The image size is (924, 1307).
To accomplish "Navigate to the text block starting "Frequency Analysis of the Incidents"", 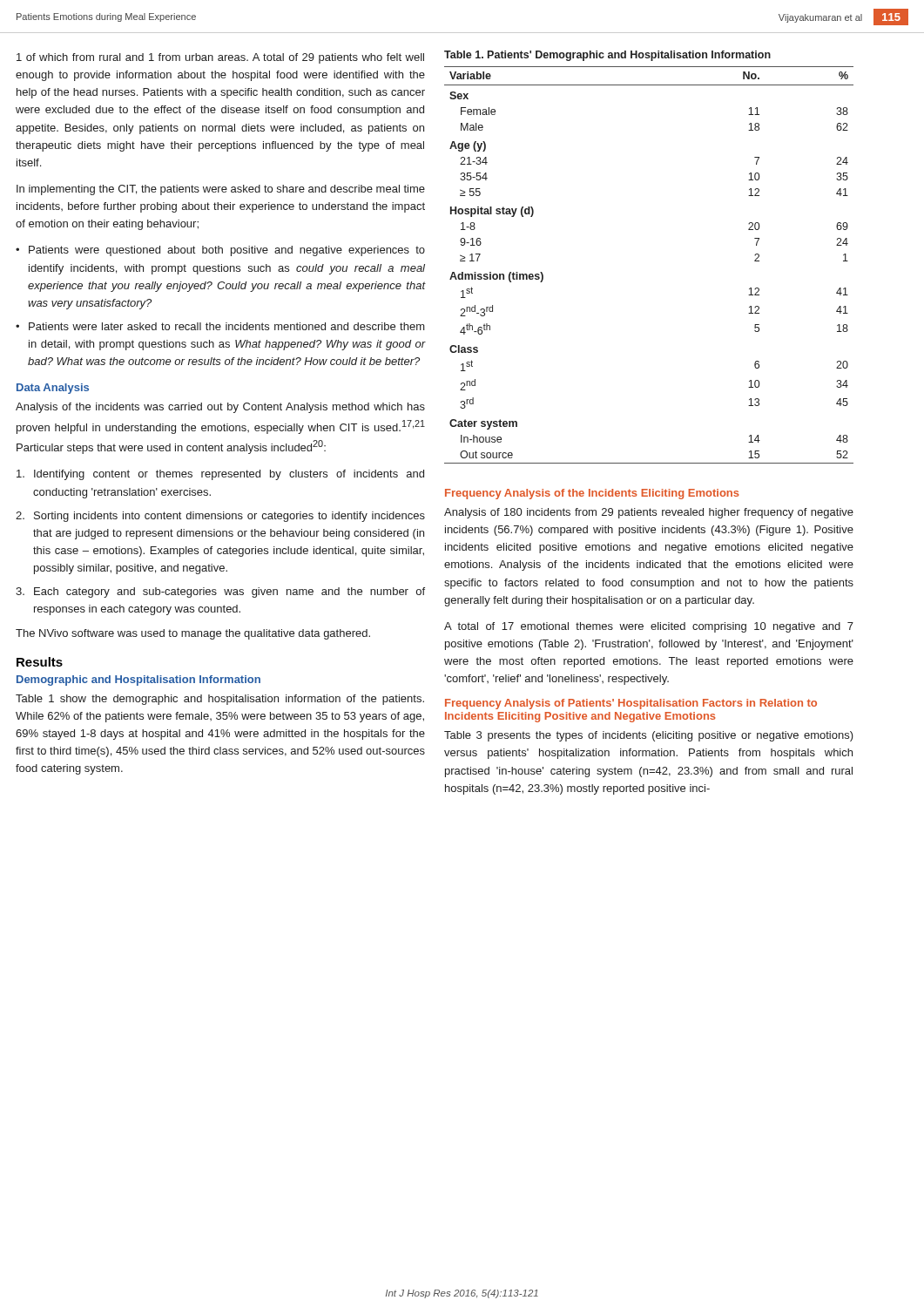I will (x=592, y=493).
